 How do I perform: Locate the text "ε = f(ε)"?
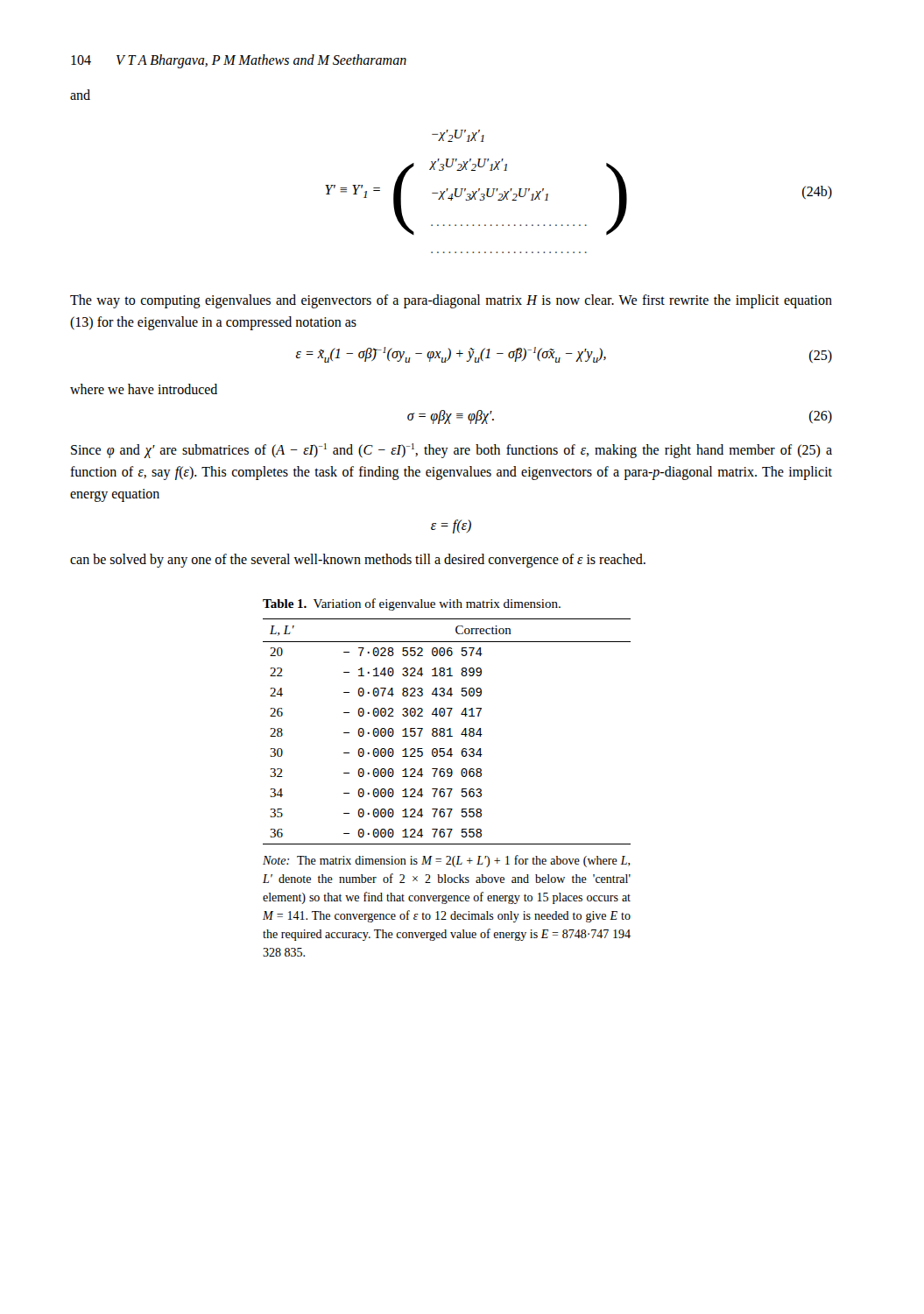click(451, 525)
